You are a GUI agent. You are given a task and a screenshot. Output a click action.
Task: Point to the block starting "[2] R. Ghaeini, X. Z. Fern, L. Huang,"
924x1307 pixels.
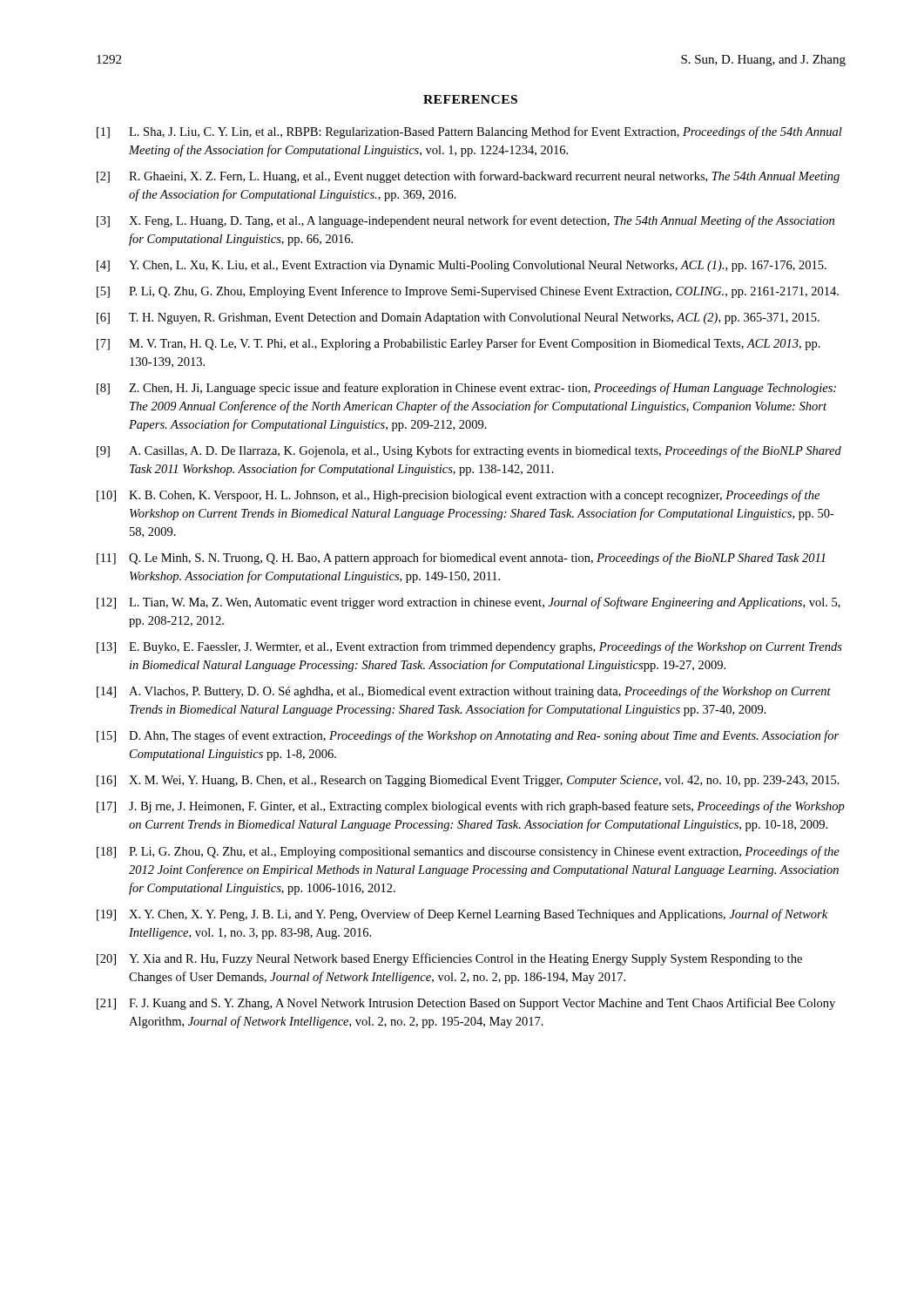(471, 186)
